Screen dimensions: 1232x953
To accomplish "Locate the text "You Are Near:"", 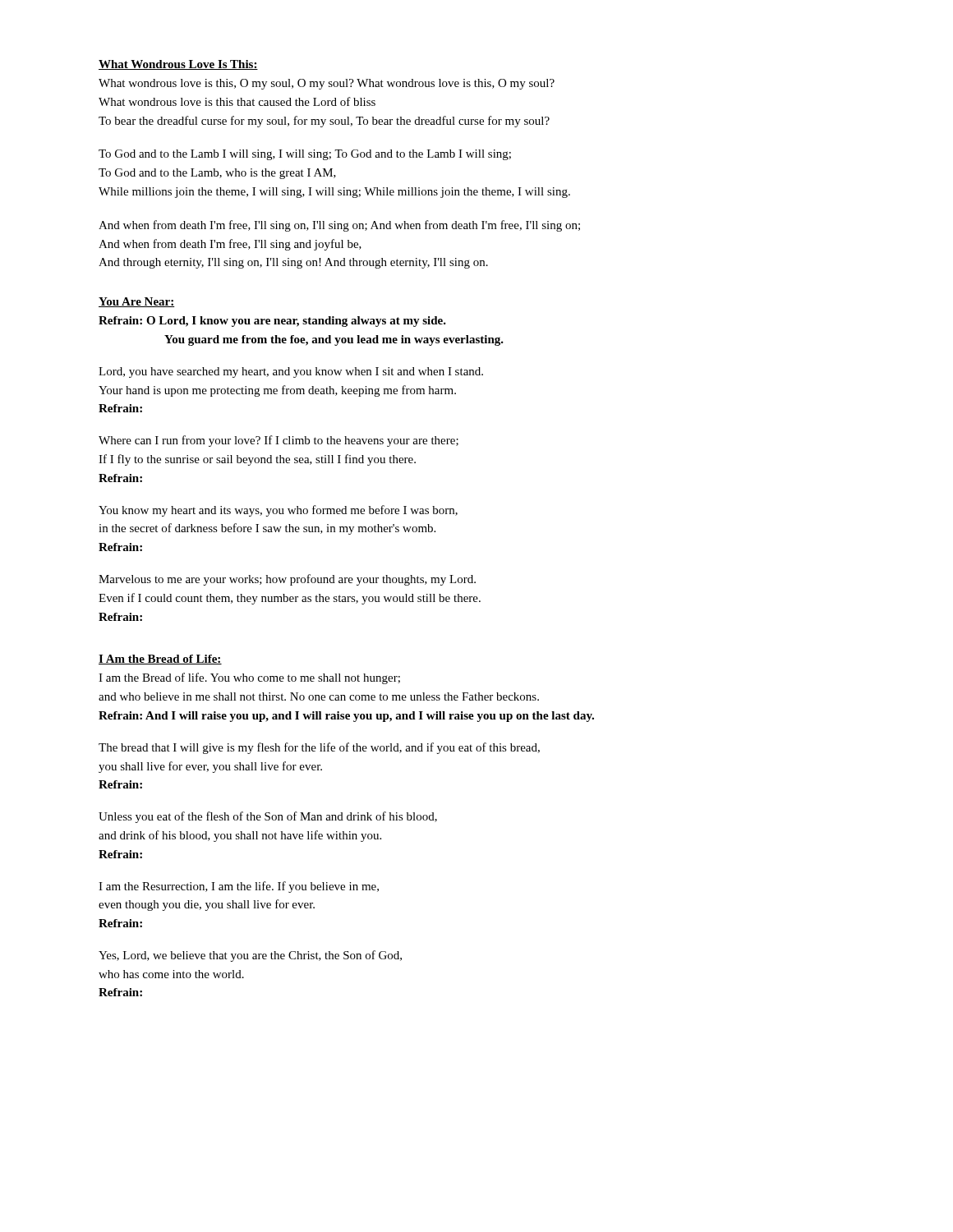I will click(x=136, y=302).
